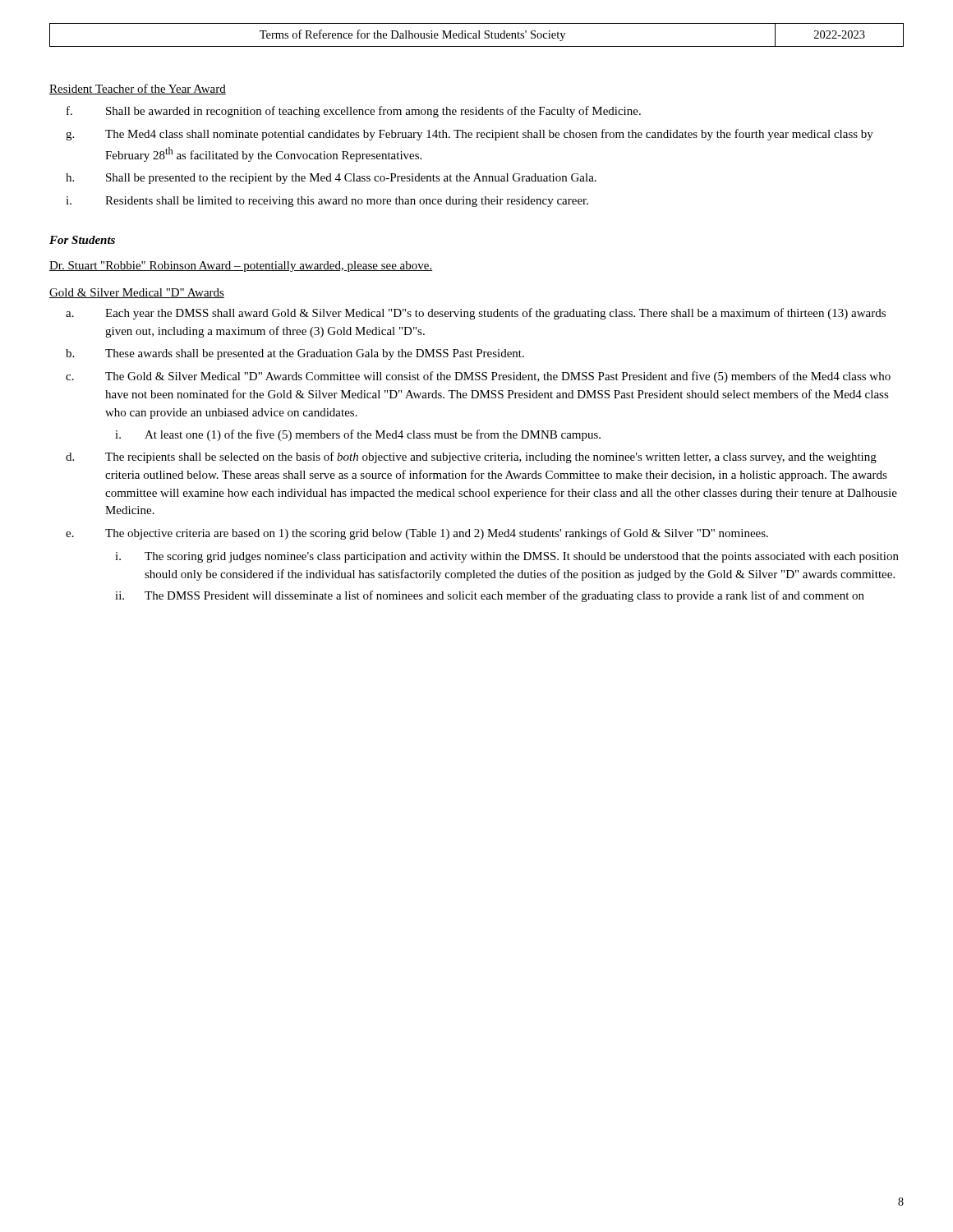Viewport: 953px width, 1232px height.
Task: Locate the block of text that opens with "h. Shall be"
Action: (x=476, y=178)
